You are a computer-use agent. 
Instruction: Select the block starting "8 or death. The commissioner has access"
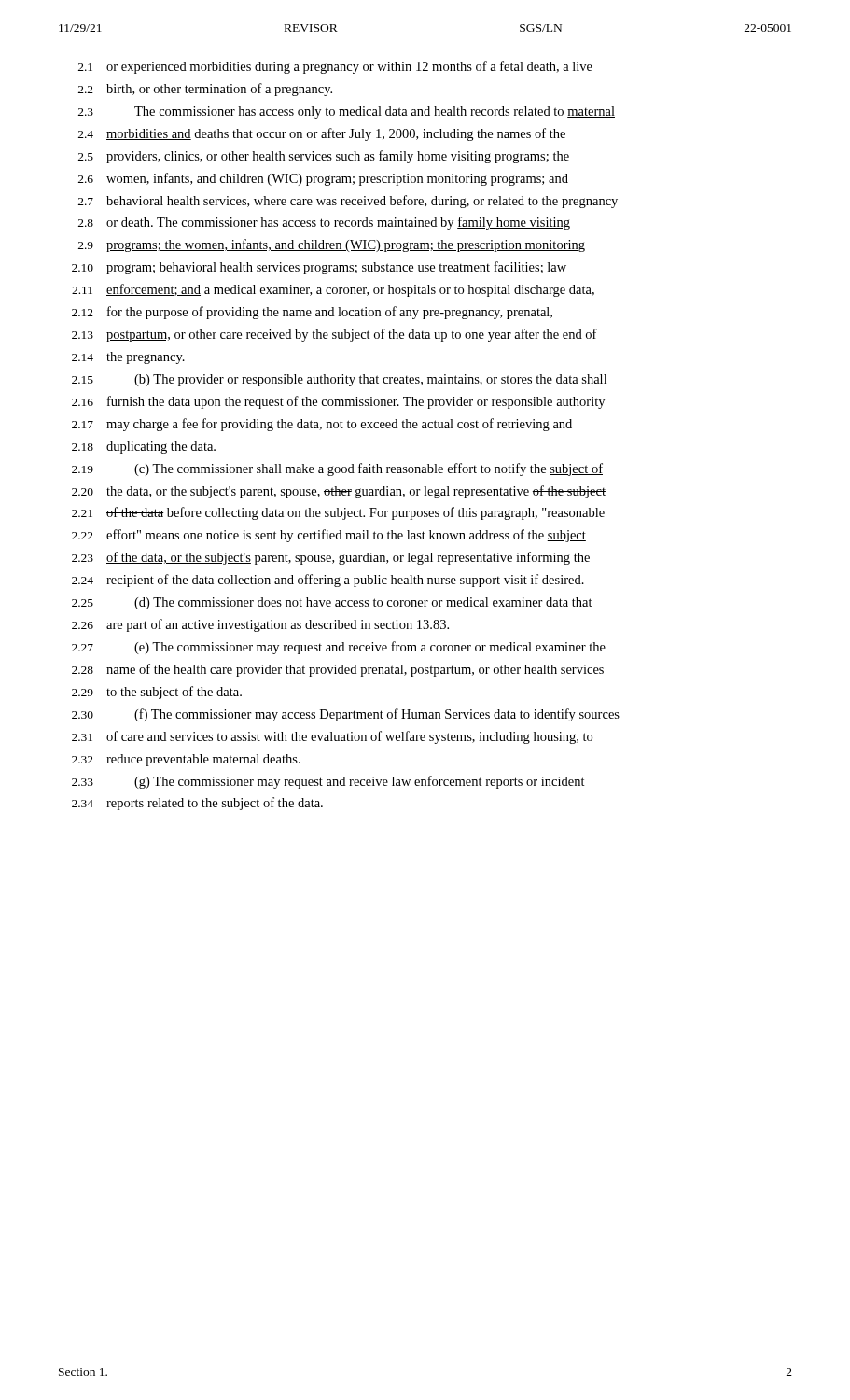click(x=425, y=223)
